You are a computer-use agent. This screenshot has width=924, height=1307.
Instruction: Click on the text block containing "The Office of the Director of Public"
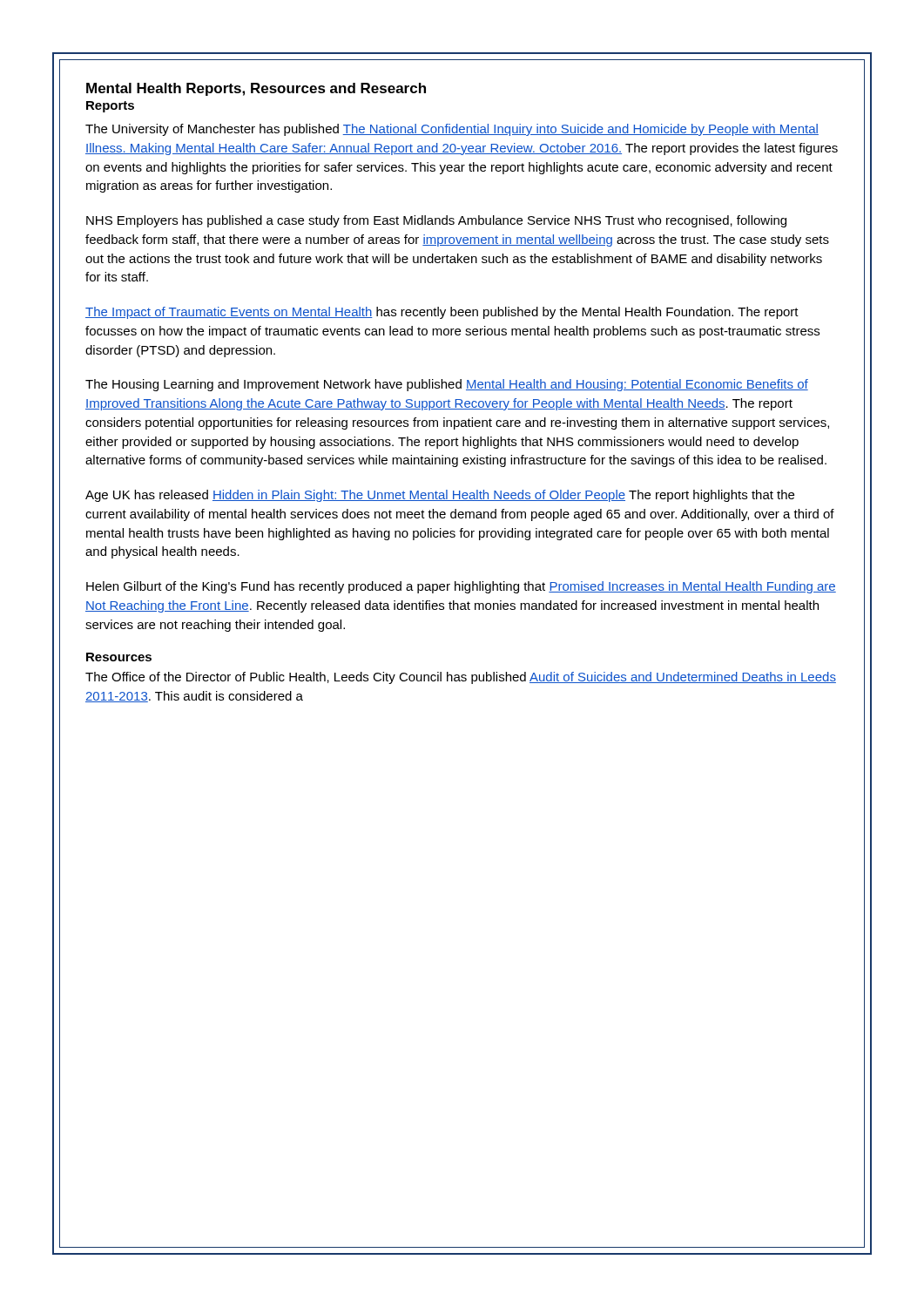pyautogui.click(x=461, y=686)
